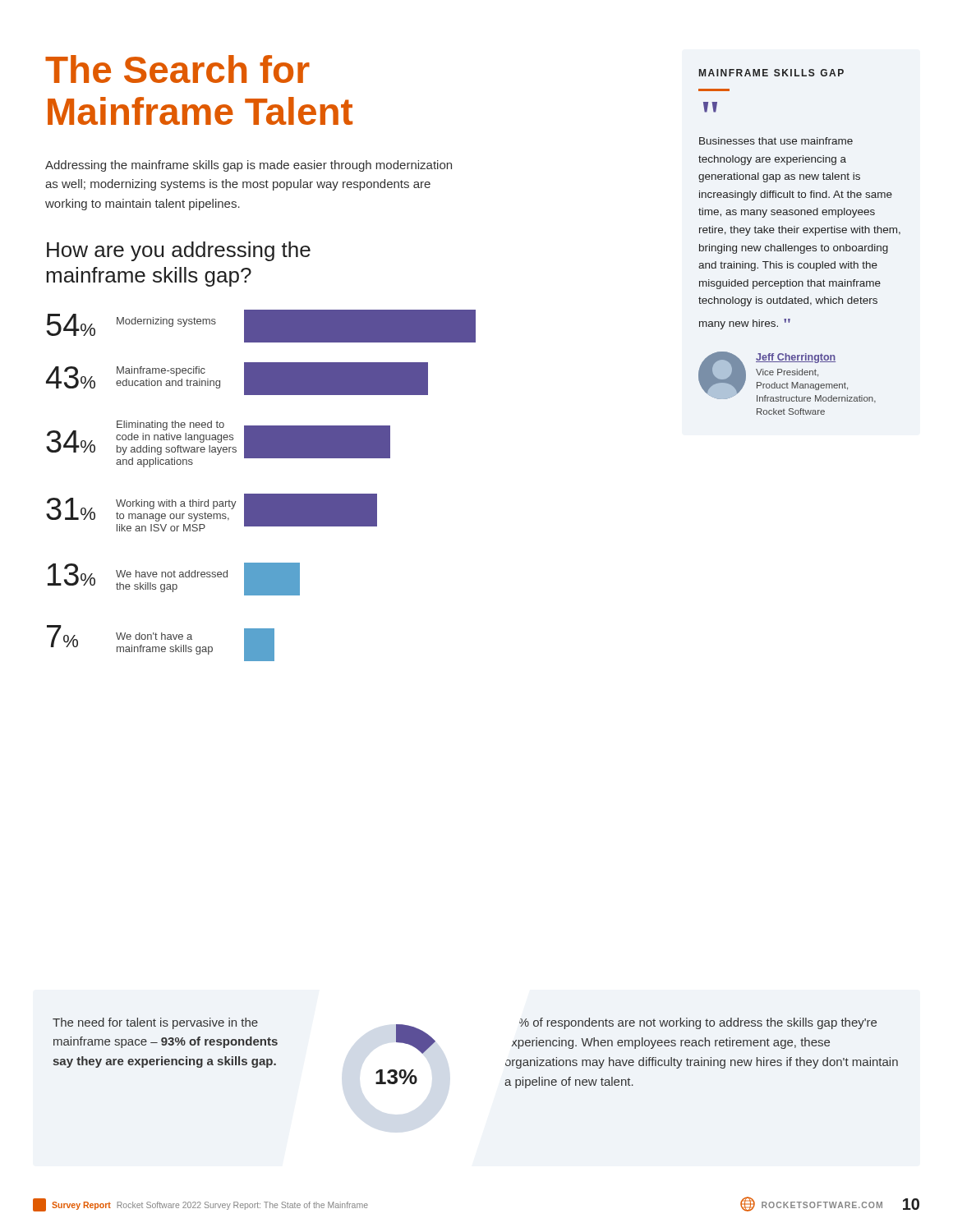953x1232 pixels.
Task: Find the section header that says "MAINFRAME SKILLS GAP"
Action: coord(772,73)
